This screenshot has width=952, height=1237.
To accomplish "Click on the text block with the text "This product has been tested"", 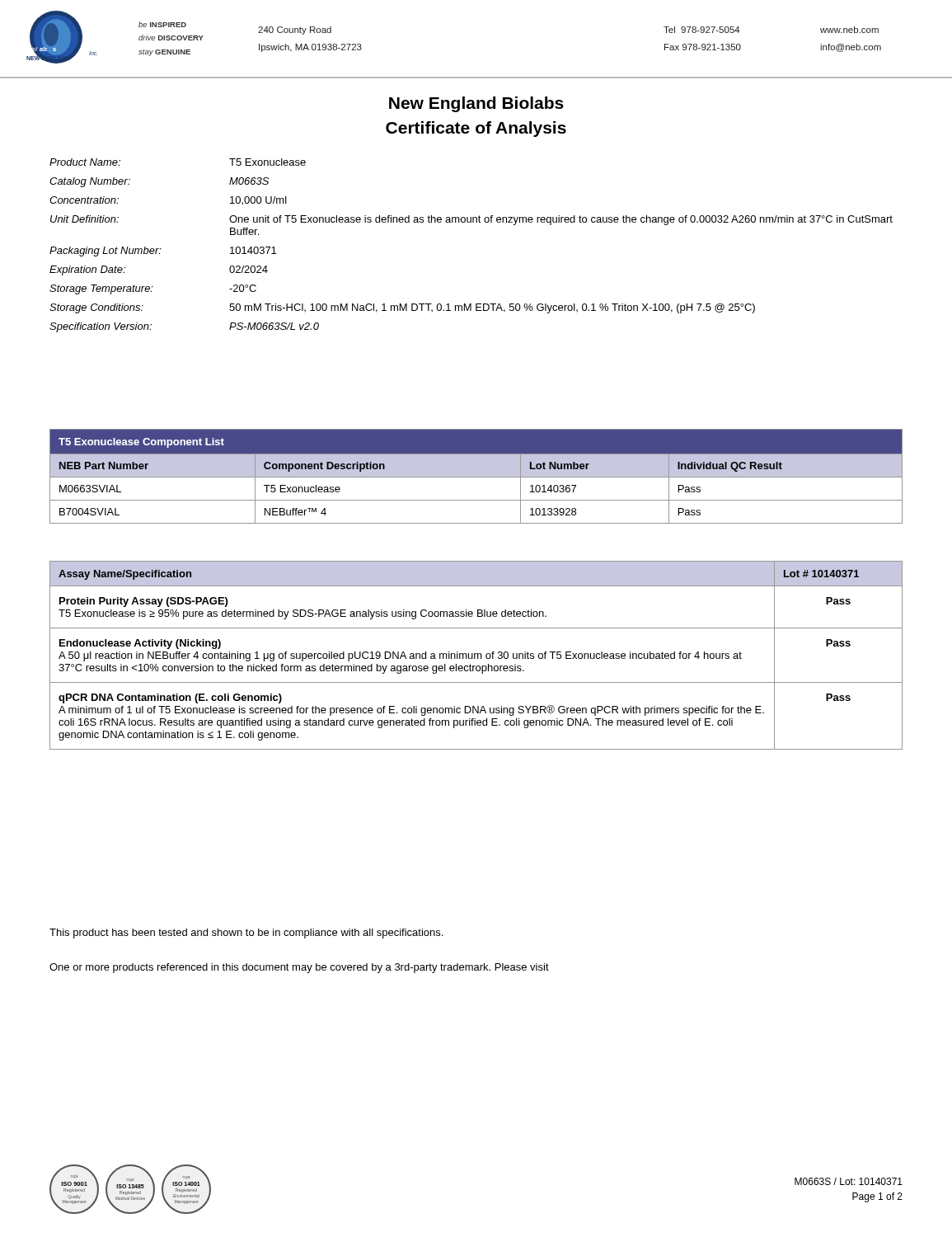I will tap(247, 932).
